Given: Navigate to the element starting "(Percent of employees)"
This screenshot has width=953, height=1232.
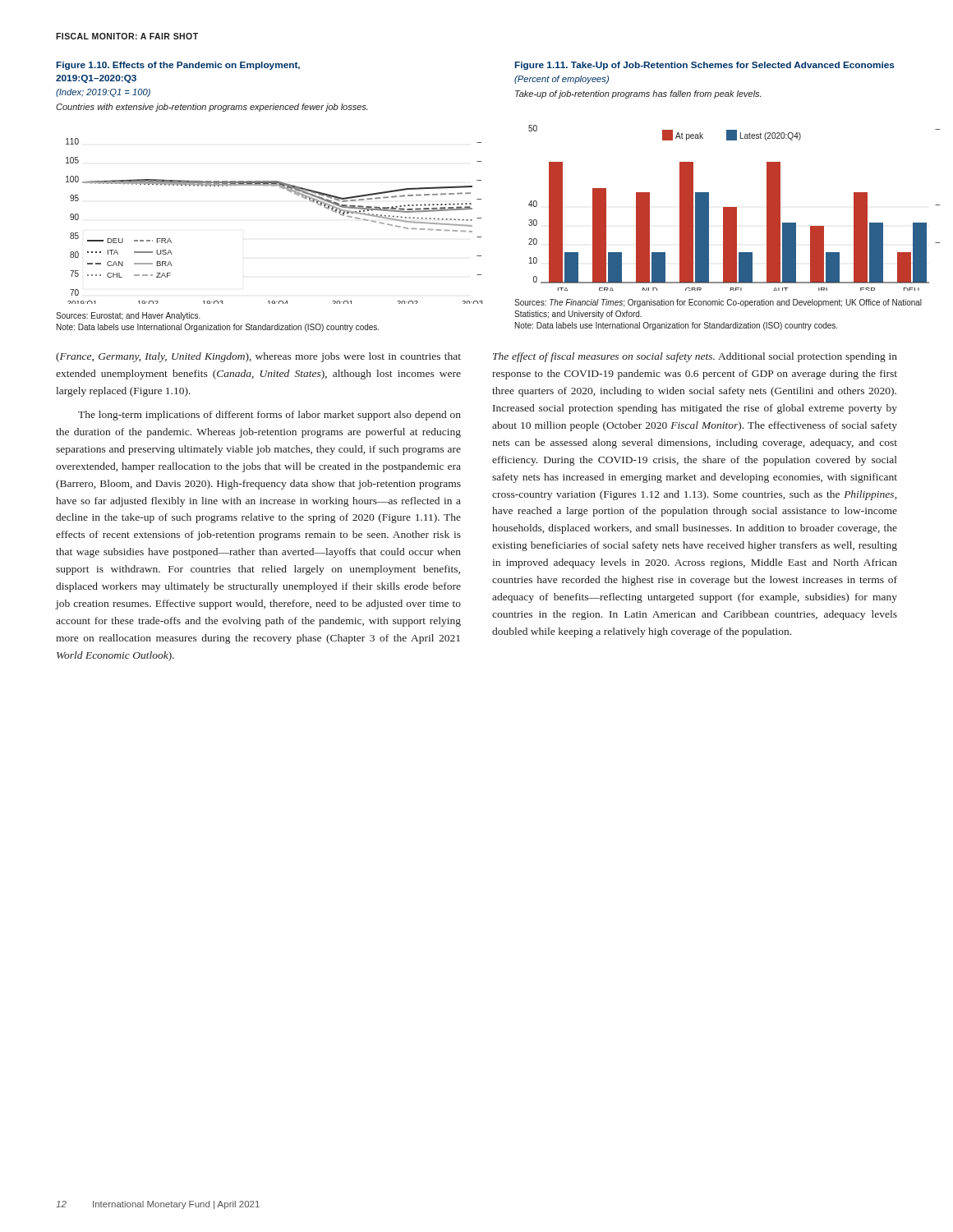Looking at the screenshot, I should (562, 79).
